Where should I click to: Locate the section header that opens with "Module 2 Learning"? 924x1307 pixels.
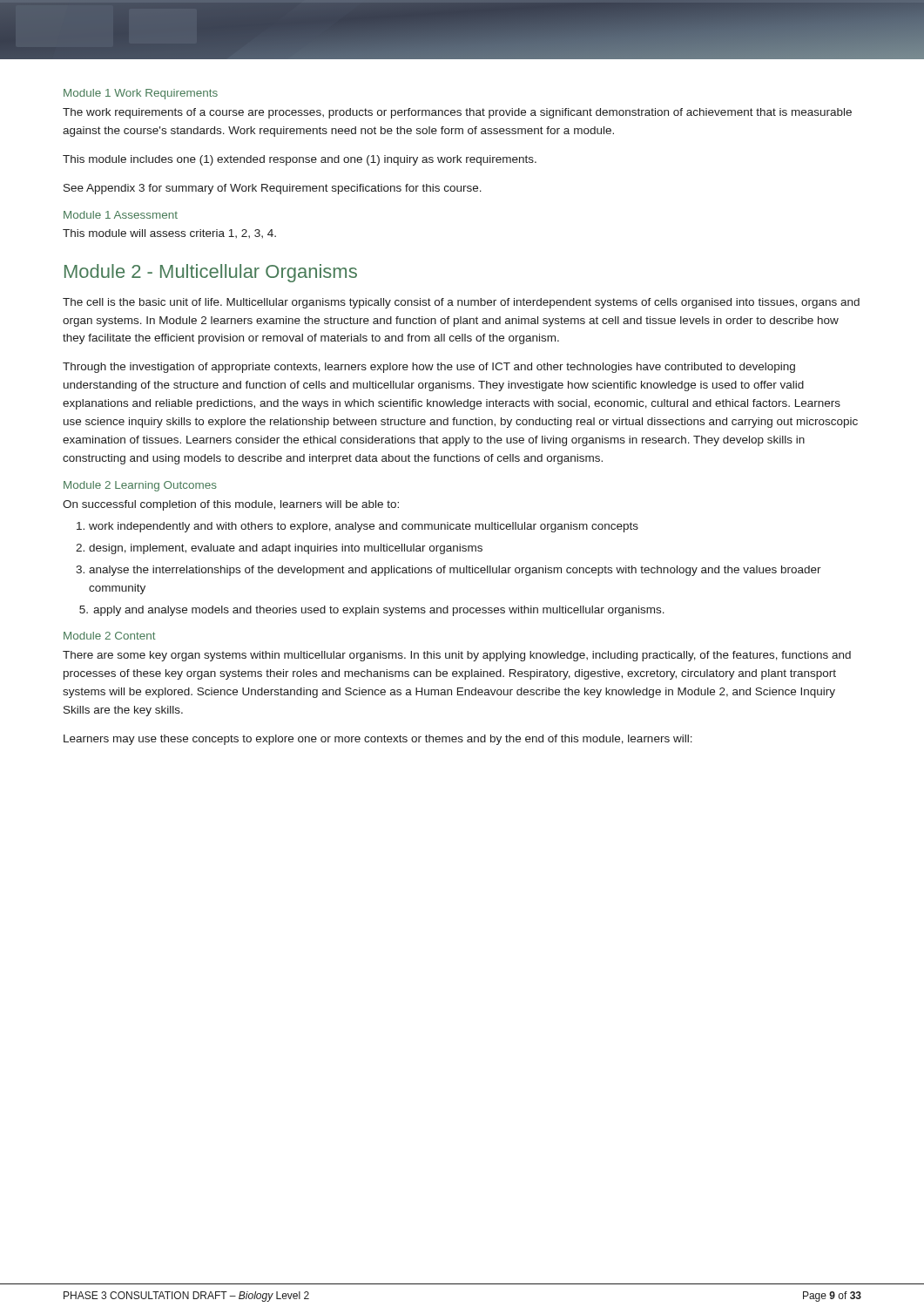[x=140, y=485]
